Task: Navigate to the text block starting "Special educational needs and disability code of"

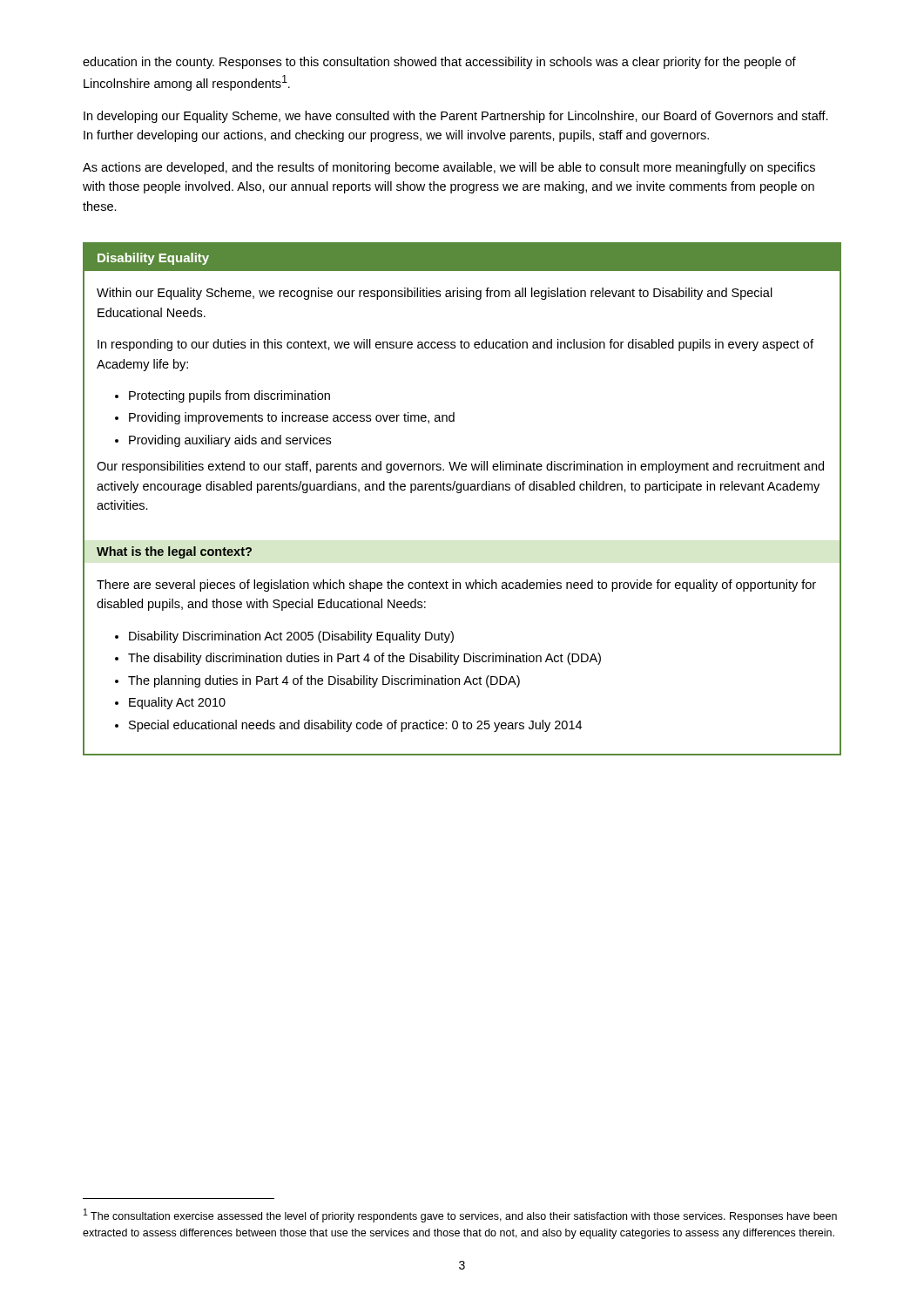Action: pos(355,725)
